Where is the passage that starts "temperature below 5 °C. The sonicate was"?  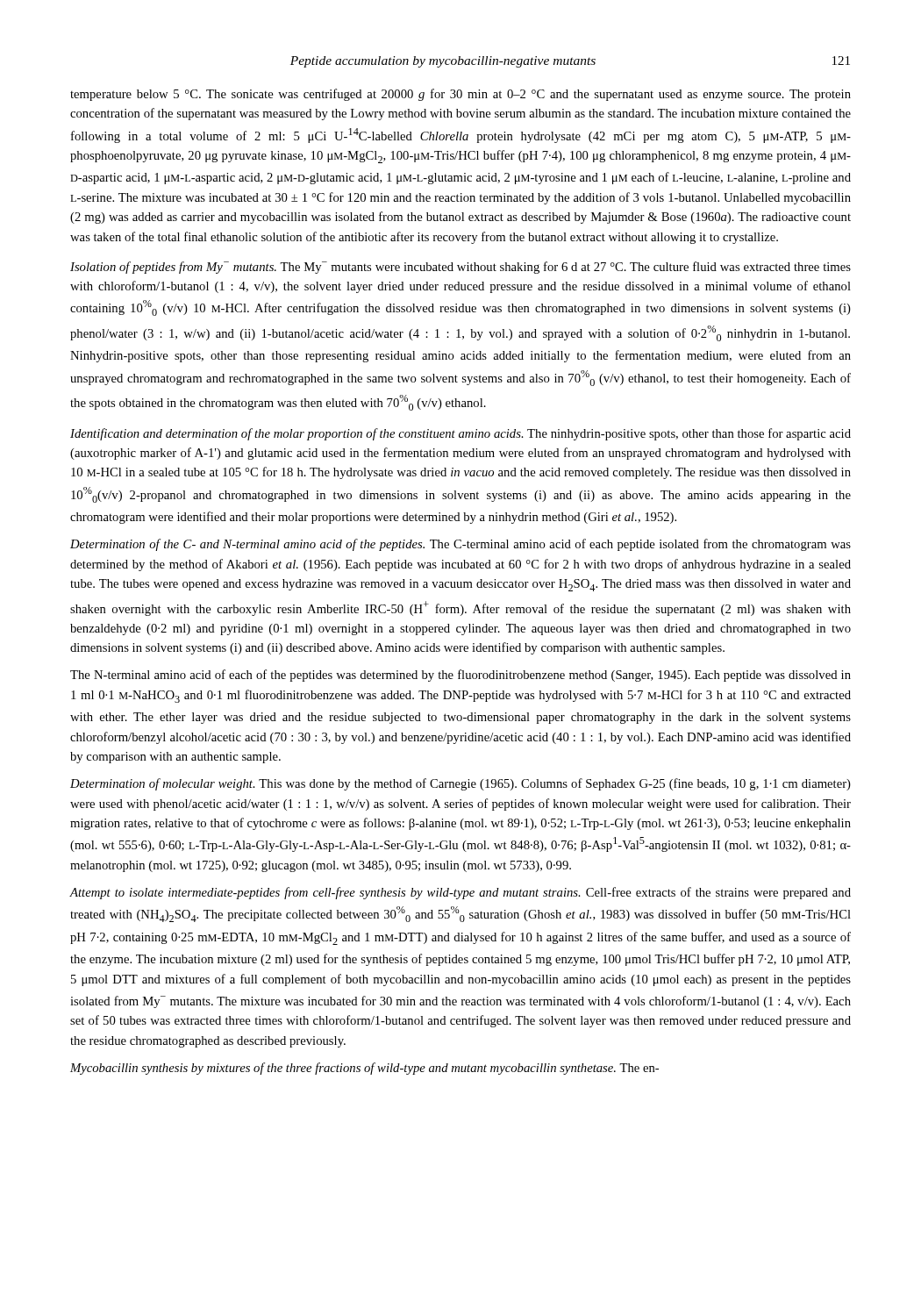pos(460,165)
